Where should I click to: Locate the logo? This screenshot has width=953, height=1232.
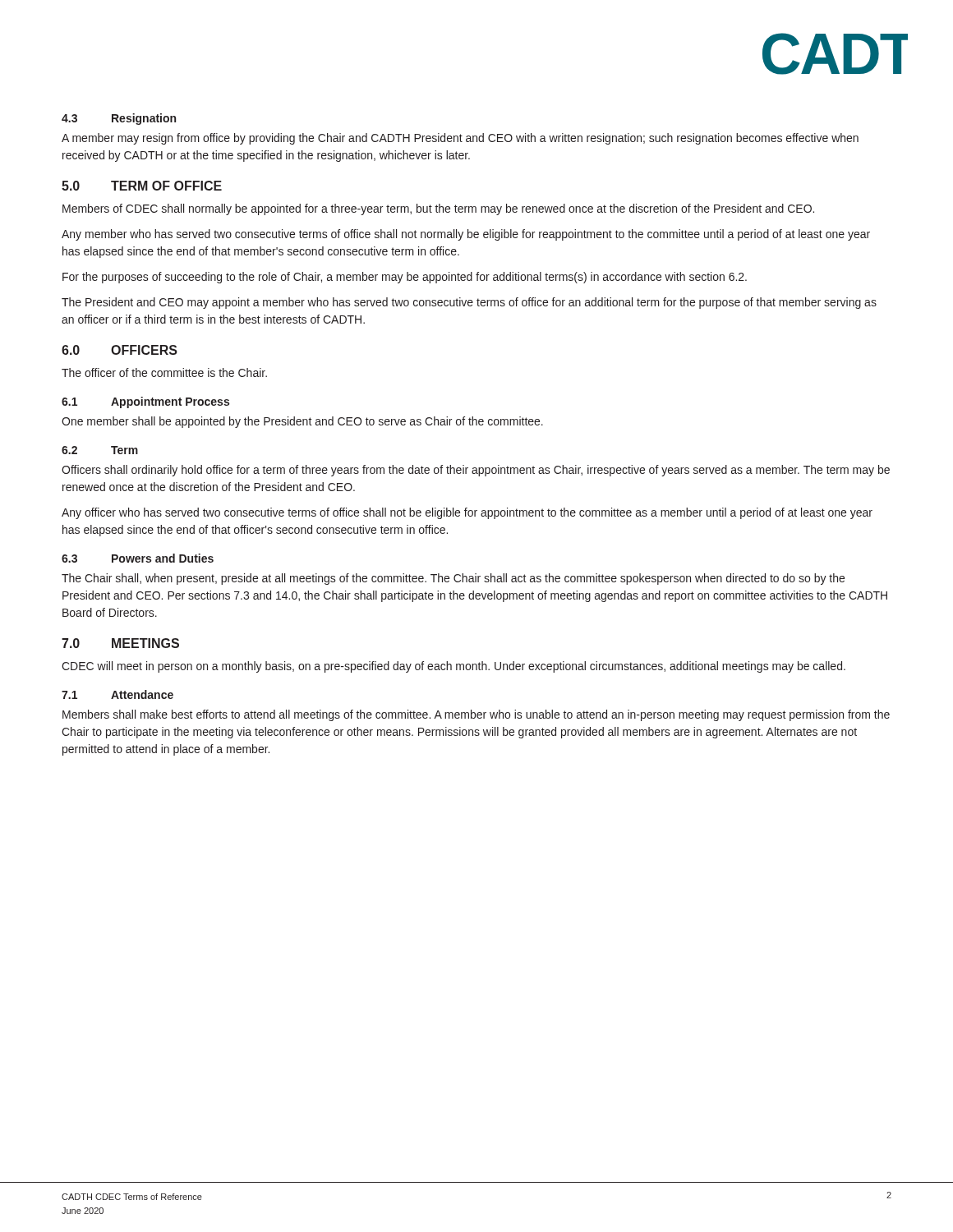click(x=834, y=53)
